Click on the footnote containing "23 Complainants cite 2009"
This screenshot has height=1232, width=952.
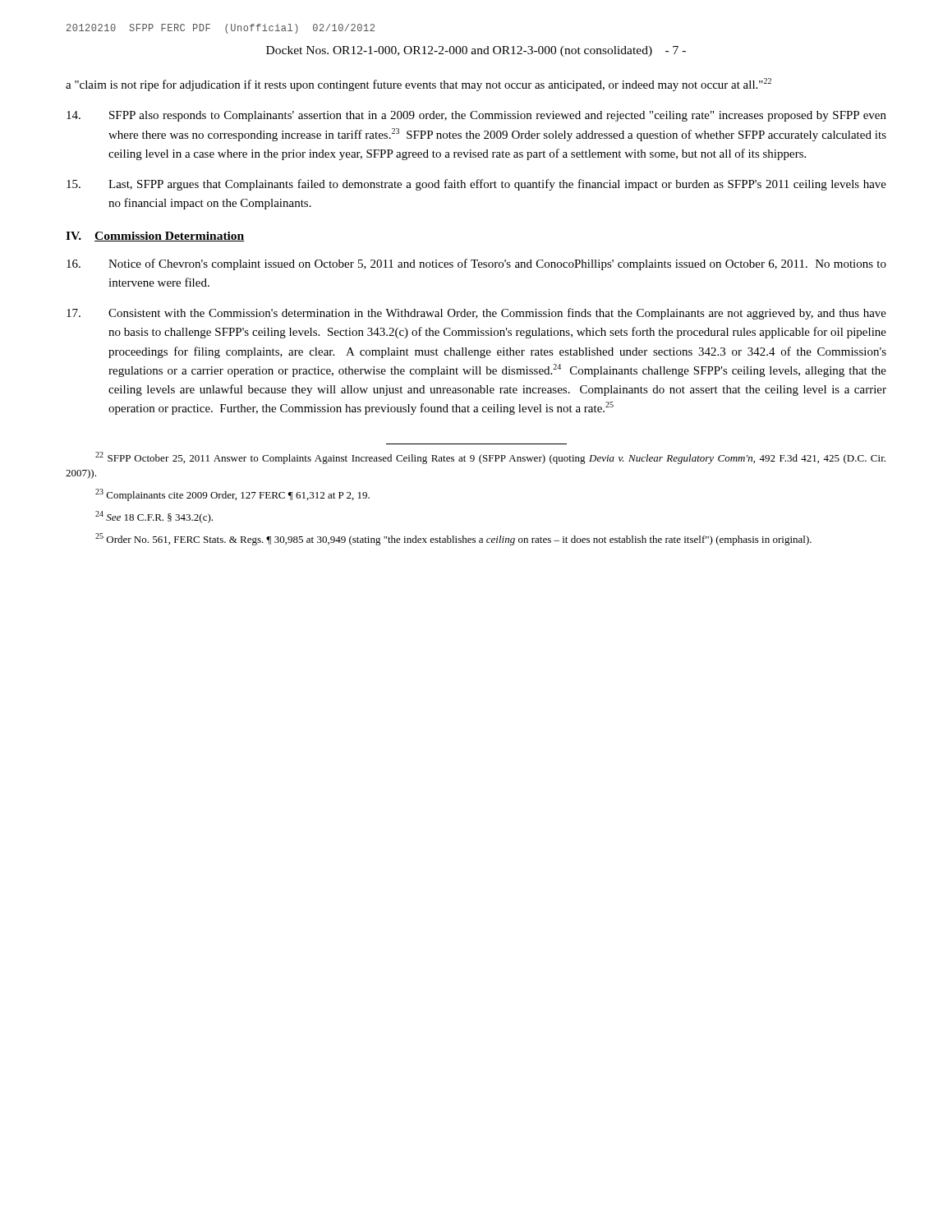coord(233,495)
